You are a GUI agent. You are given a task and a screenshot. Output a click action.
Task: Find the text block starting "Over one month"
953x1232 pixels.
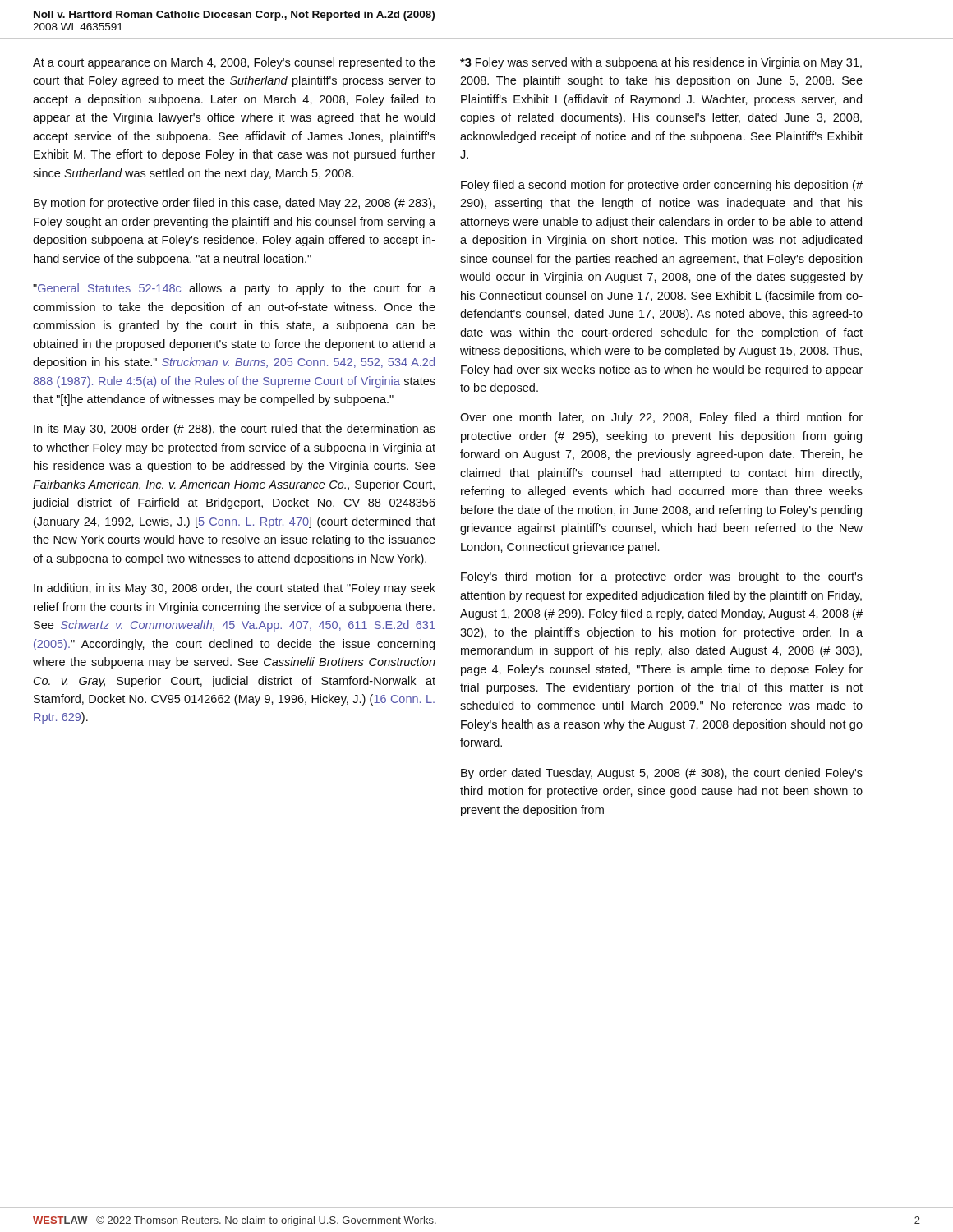pos(661,482)
